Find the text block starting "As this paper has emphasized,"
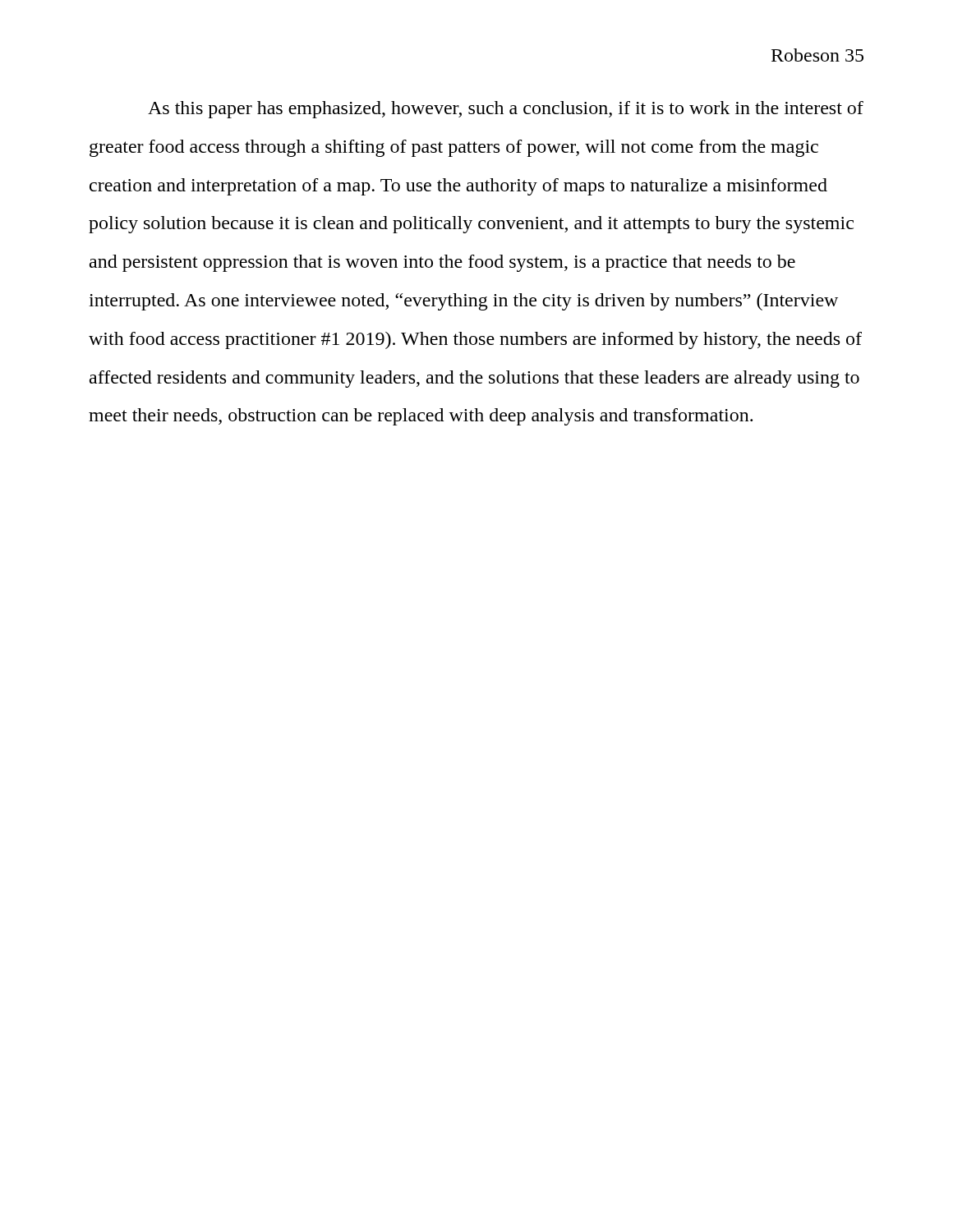Image resolution: width=953 pixels, height=1232 pixels. coord(476,262)
